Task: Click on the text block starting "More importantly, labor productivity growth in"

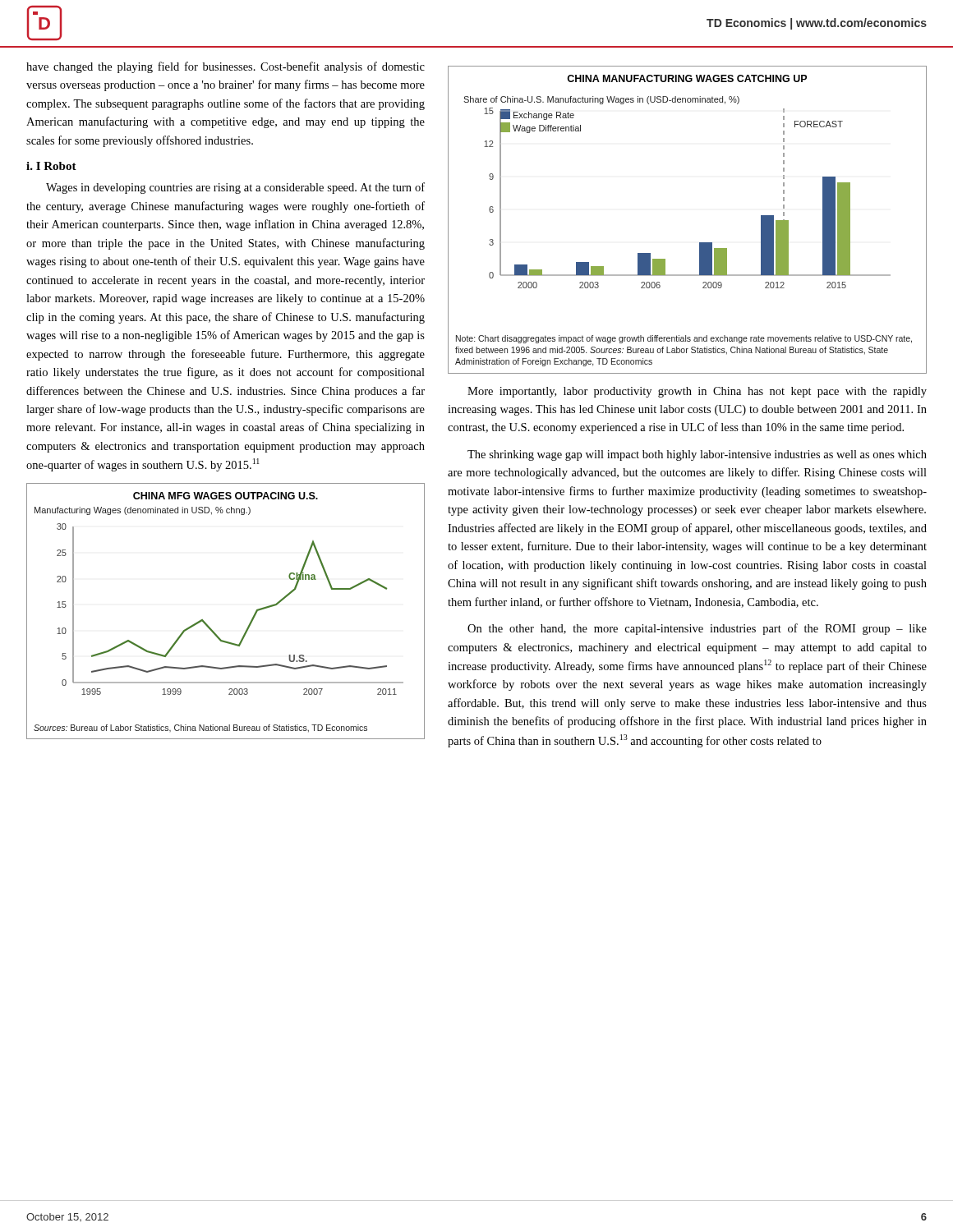Action: pyautogui.click(x=687, y=409)
